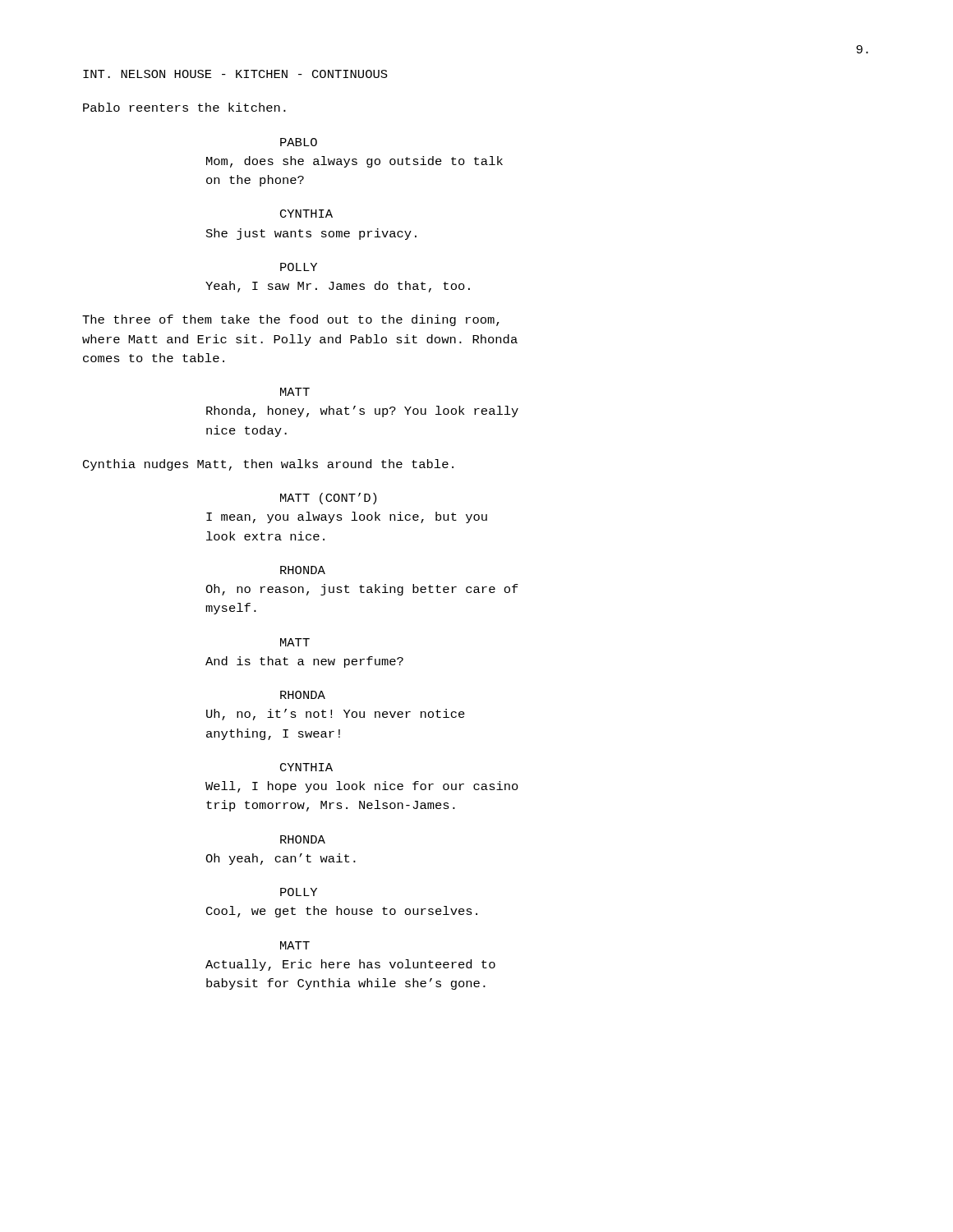
Task: Point to the text block starting "INT. NELSON HOUSE - KITCHEN"
Action: (235, 74)
